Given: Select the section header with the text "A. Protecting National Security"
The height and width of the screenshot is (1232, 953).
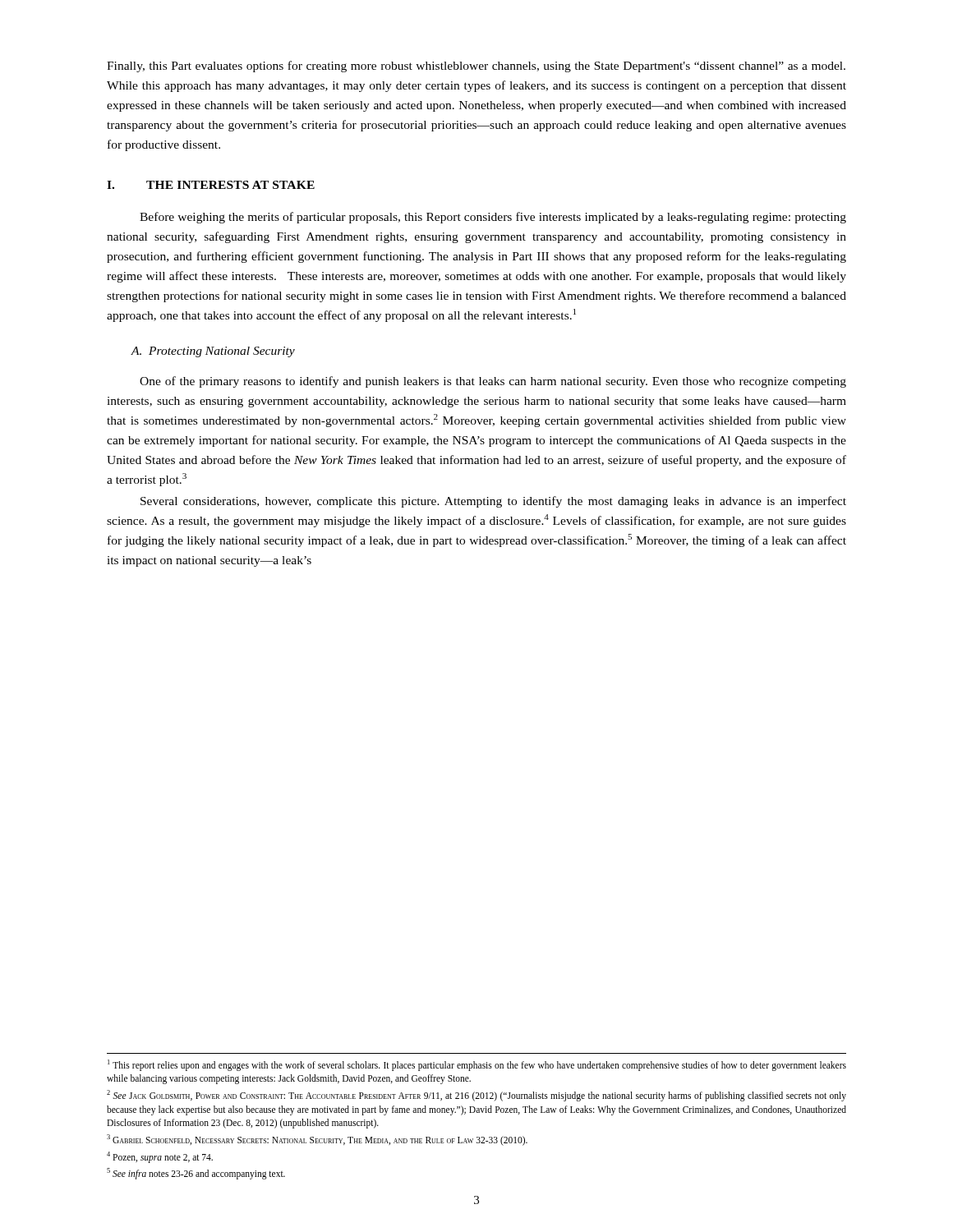Looking at the screenshot, I should pos(213,350).
